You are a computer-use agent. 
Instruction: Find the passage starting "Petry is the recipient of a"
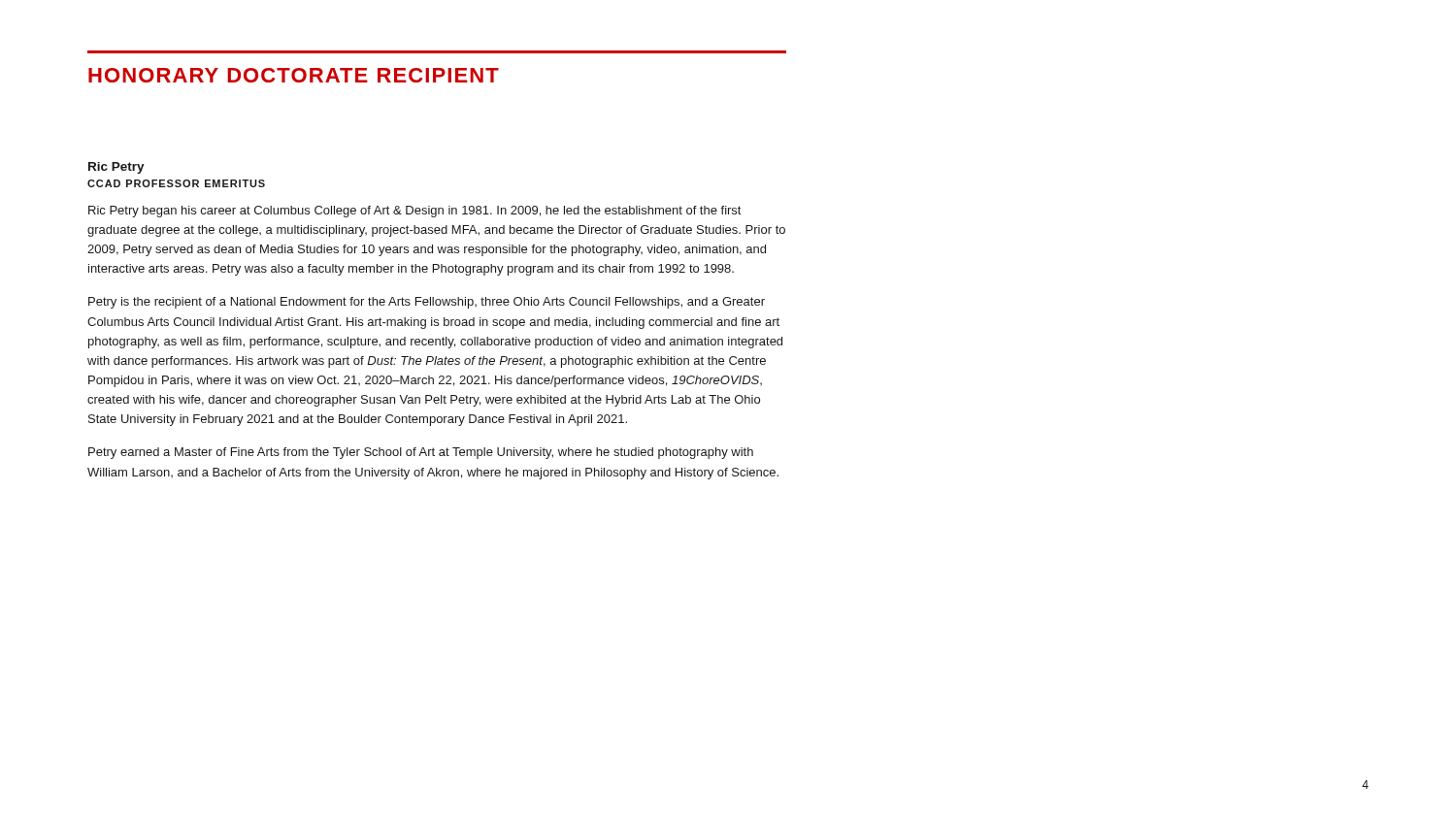pyautogui.click(x=435, y=360)
